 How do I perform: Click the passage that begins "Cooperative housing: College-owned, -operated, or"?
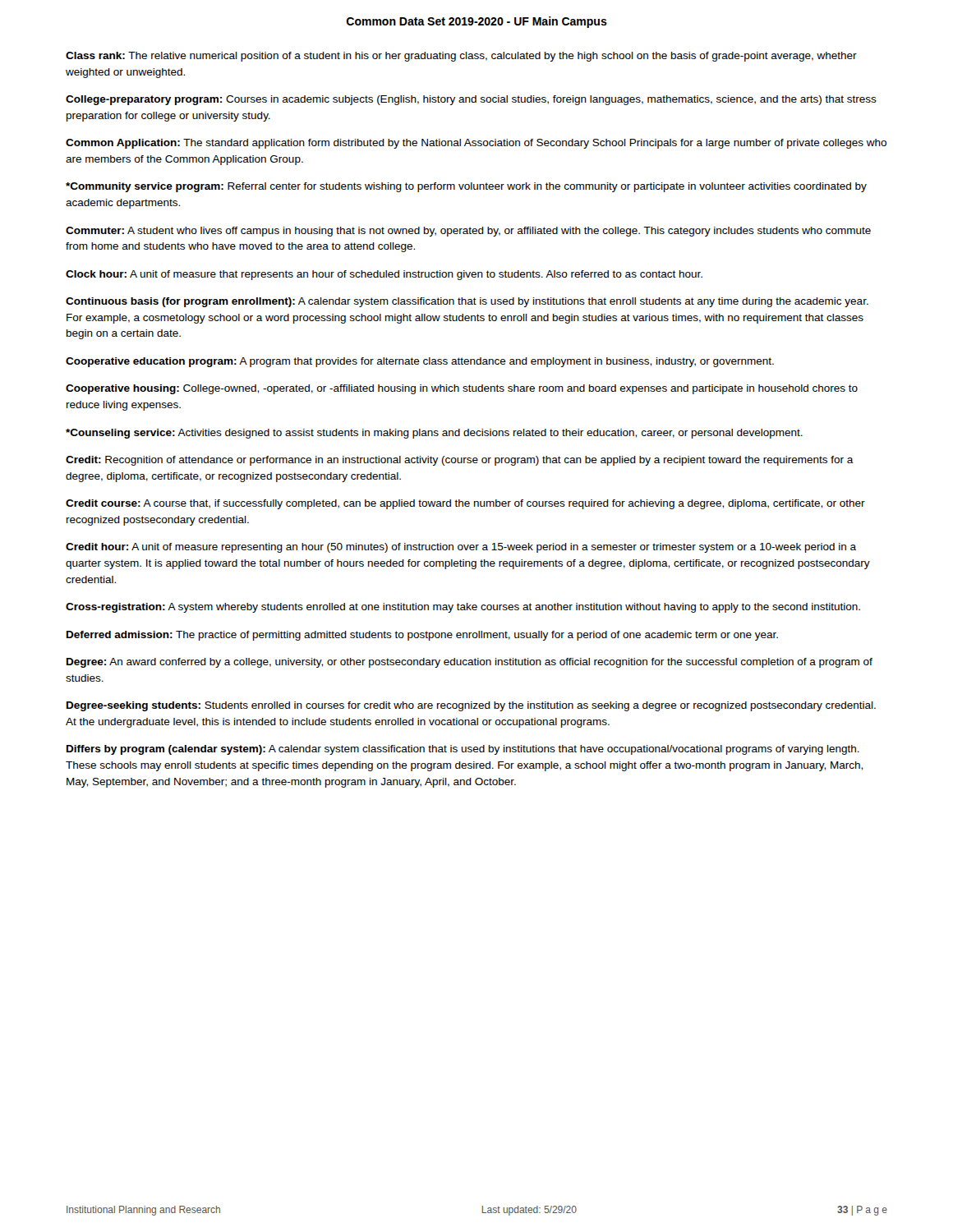[x=476, y=397]
